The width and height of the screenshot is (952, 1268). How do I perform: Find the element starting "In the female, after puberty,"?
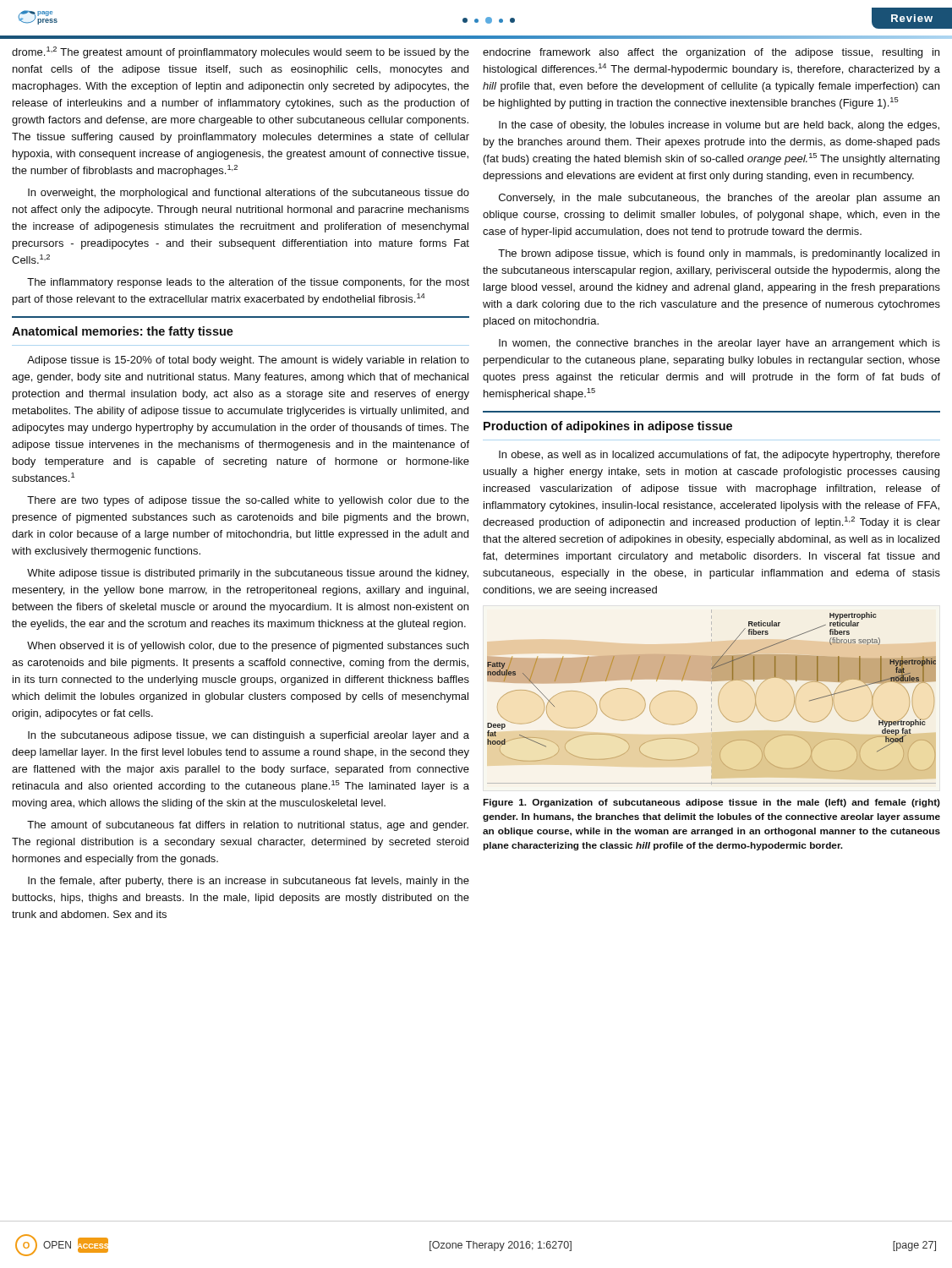[241, 897]
